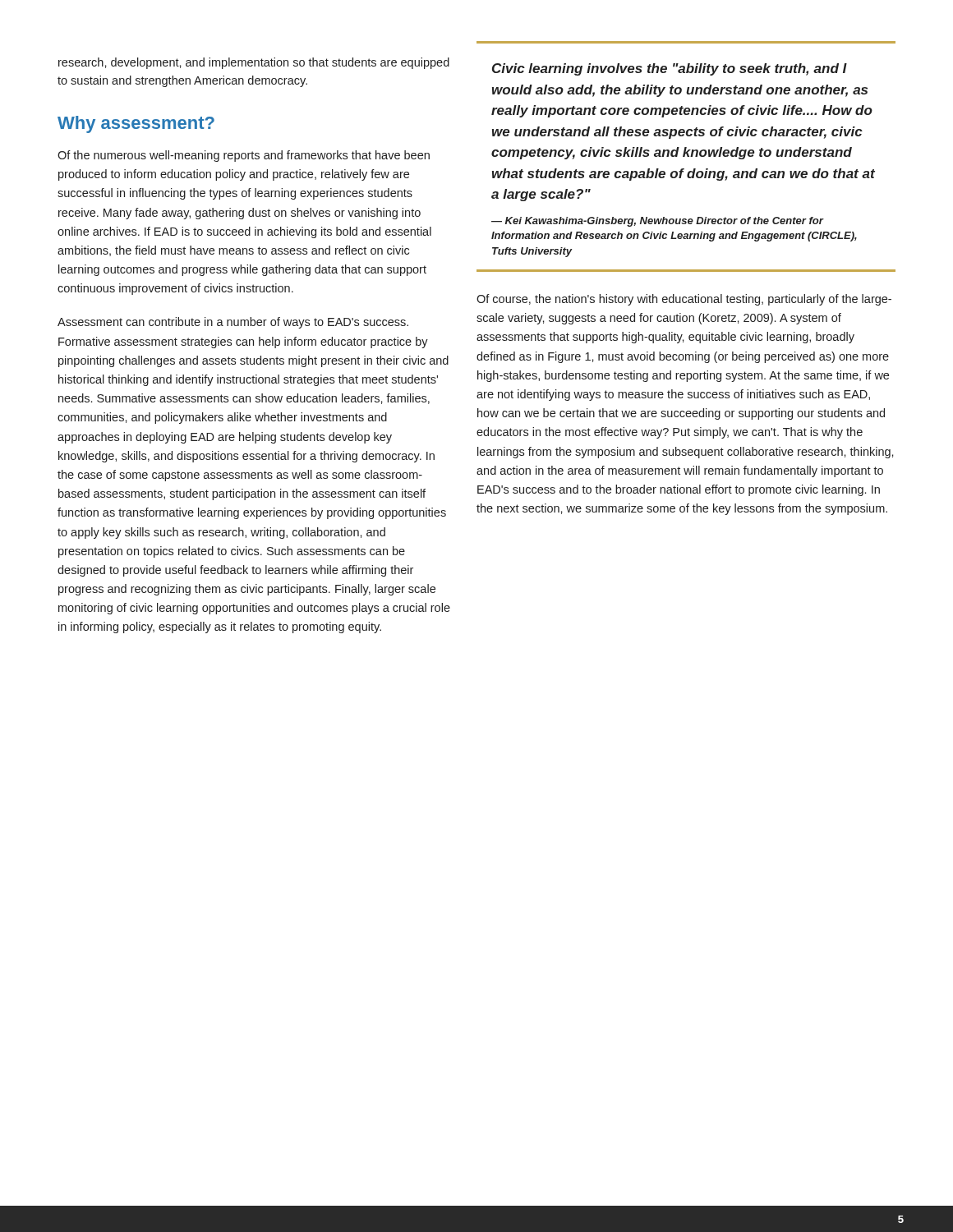Click on the text block that reads "research, development, and"

click(255, 71)
